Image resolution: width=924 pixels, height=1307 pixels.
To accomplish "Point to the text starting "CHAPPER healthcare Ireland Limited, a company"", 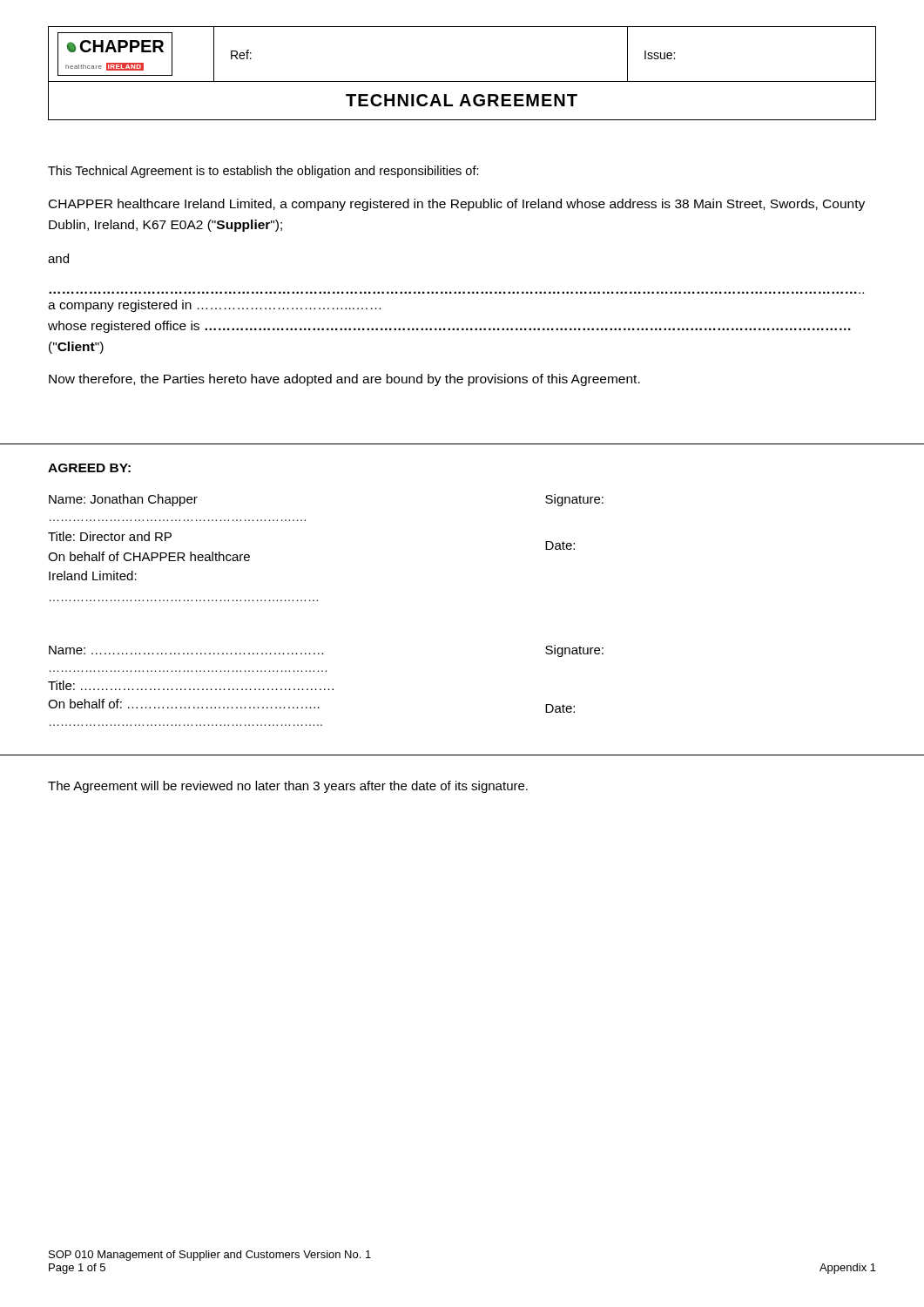I will tap(456, 214).
